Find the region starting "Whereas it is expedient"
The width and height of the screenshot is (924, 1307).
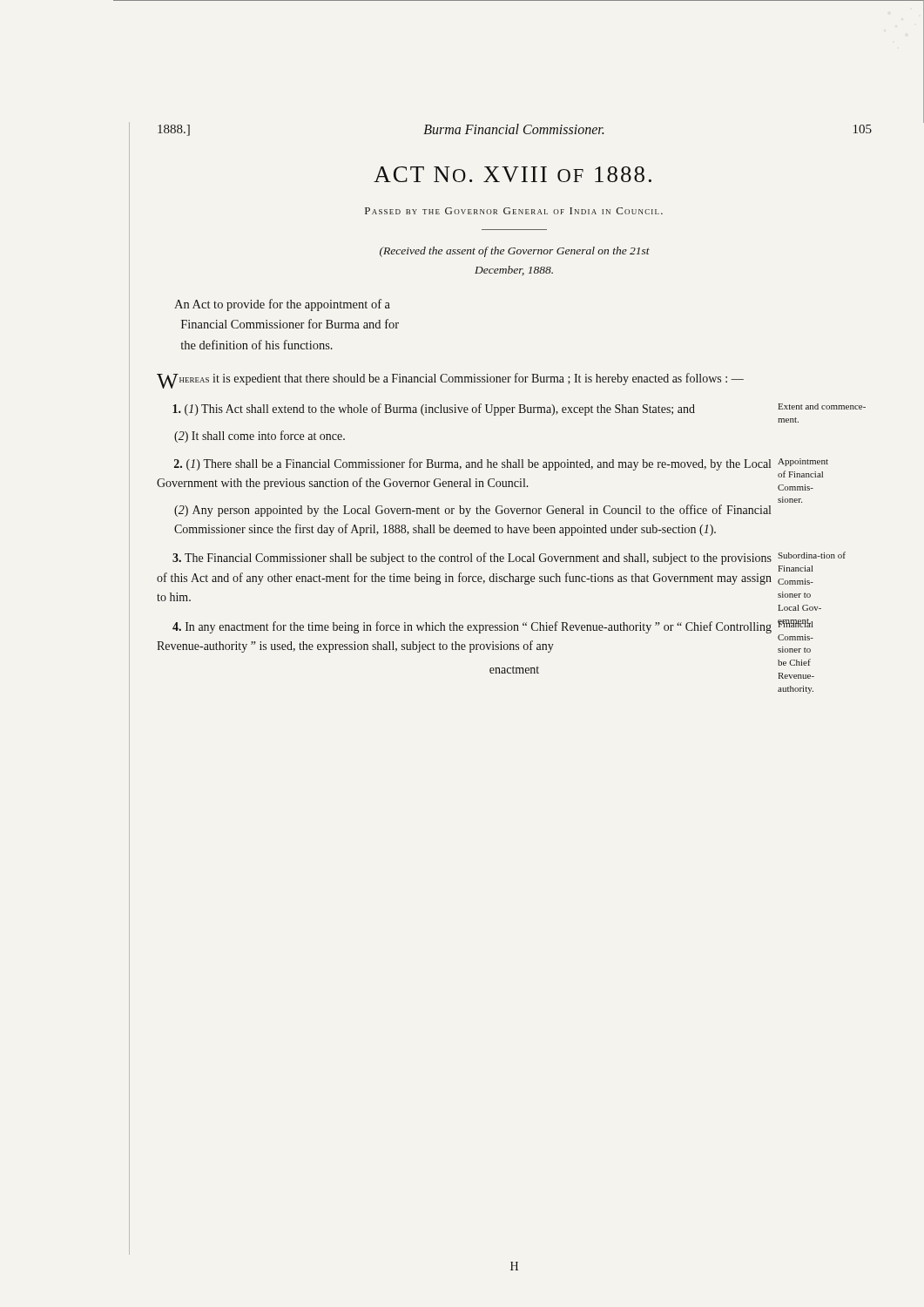450,379
